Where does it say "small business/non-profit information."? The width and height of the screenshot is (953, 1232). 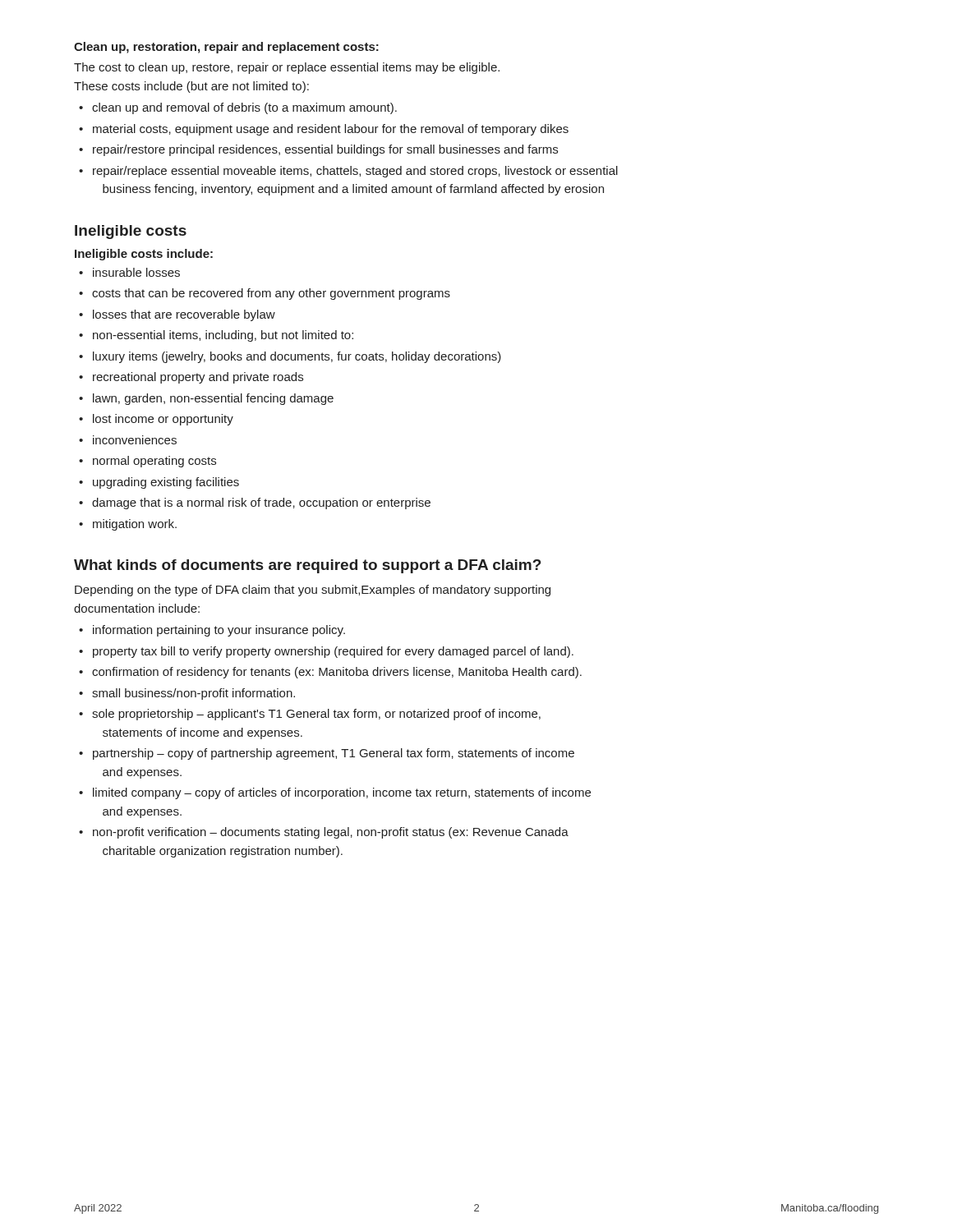(x=194, y=692)
